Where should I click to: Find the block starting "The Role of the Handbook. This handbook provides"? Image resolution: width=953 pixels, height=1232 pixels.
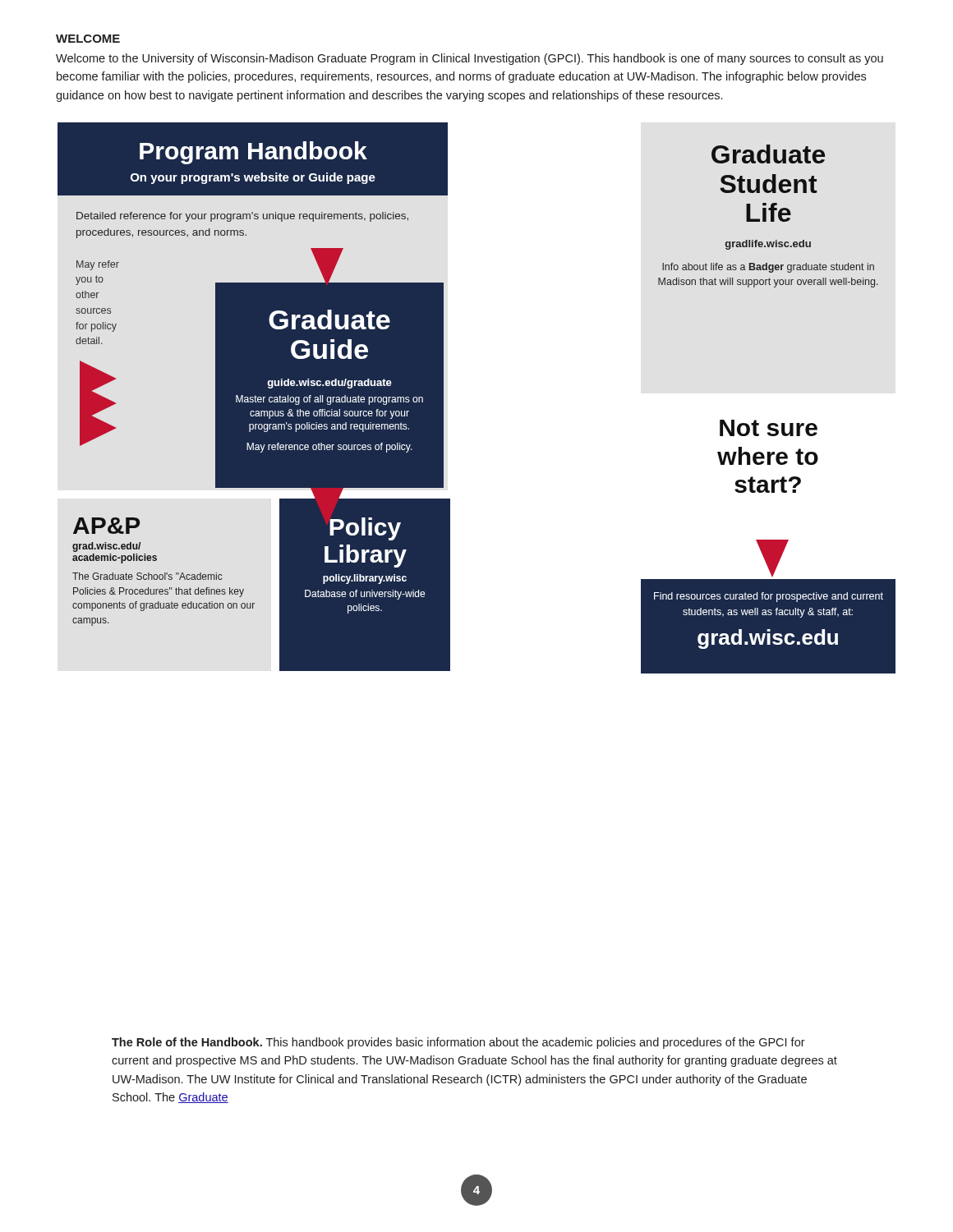[x=474, y=1070]
